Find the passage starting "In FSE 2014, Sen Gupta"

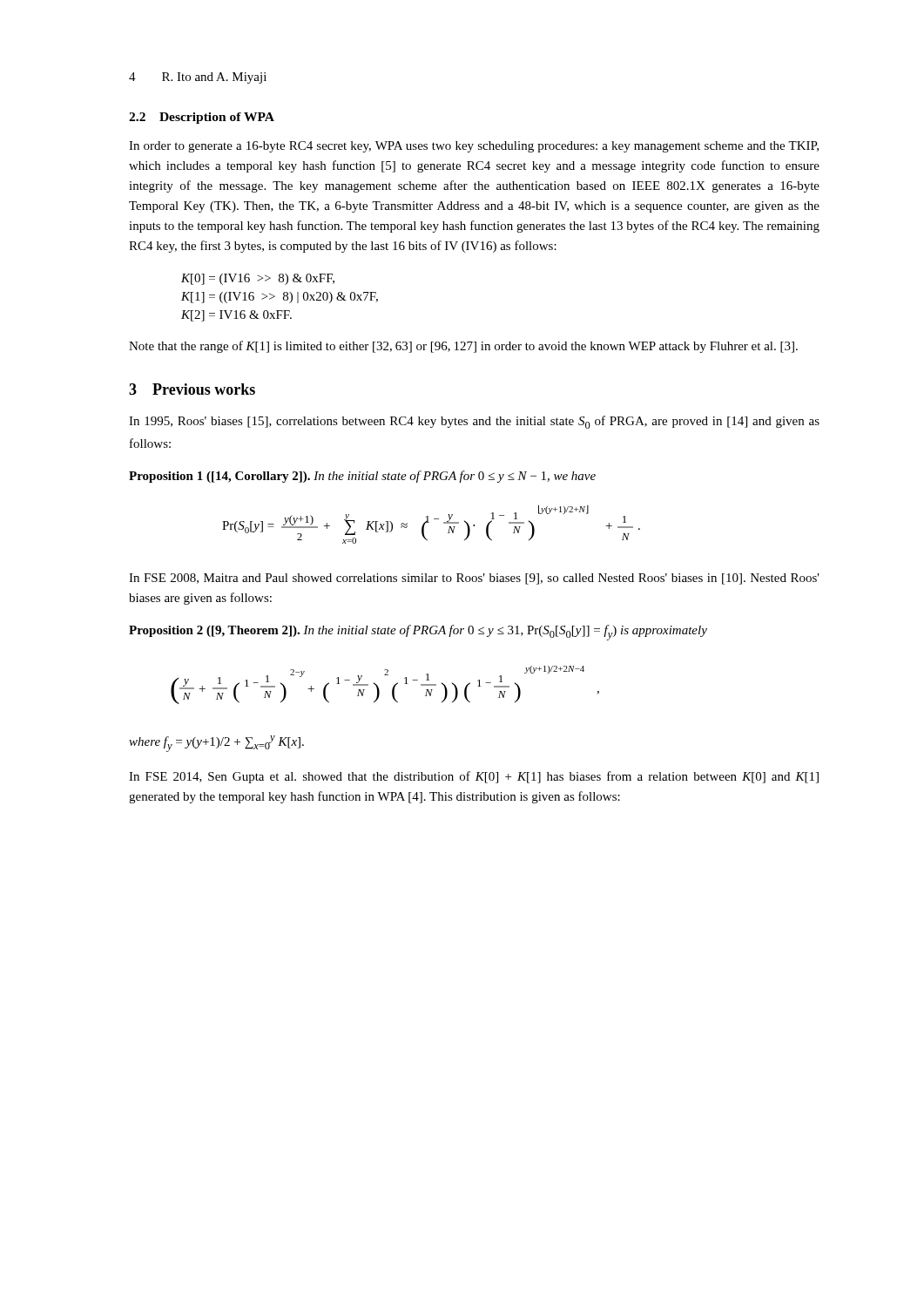[x=474, y=786]
